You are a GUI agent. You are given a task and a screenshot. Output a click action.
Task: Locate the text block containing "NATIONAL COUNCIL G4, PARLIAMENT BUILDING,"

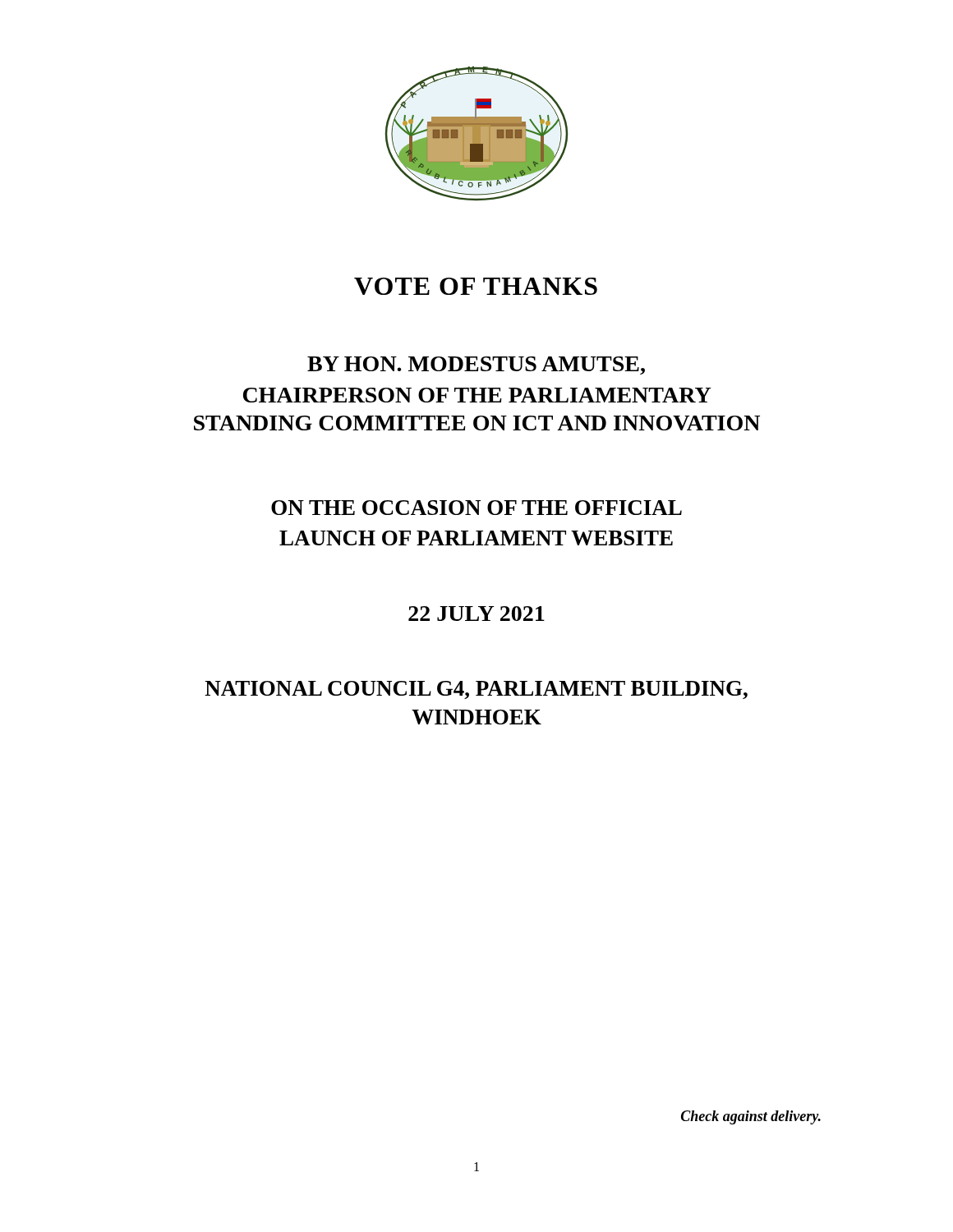(476, 703)
